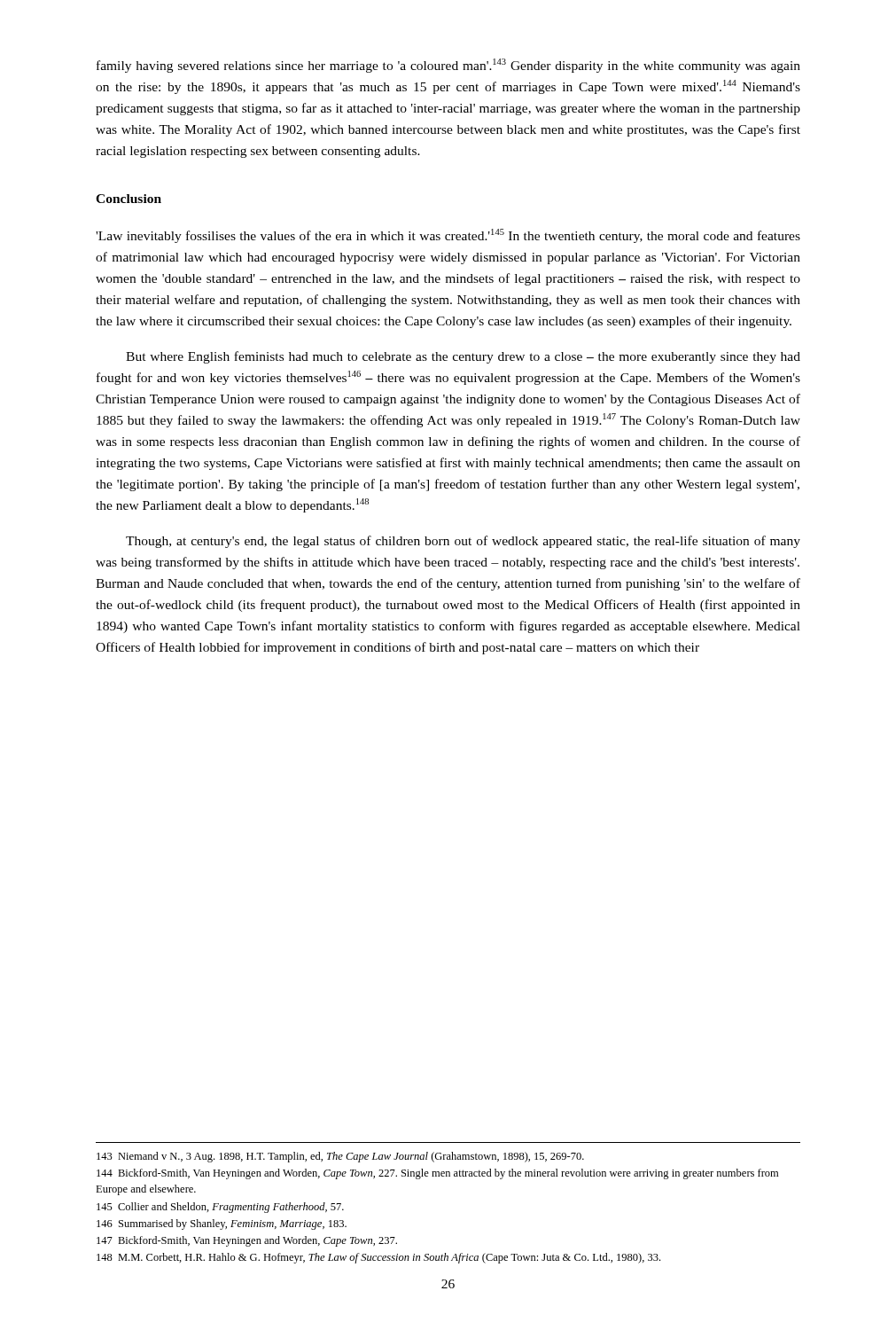The image size is (896, 1330).
Task: Point to the block beginning "But where English feminists had much to celebrate"
Action: pos(448,431)
